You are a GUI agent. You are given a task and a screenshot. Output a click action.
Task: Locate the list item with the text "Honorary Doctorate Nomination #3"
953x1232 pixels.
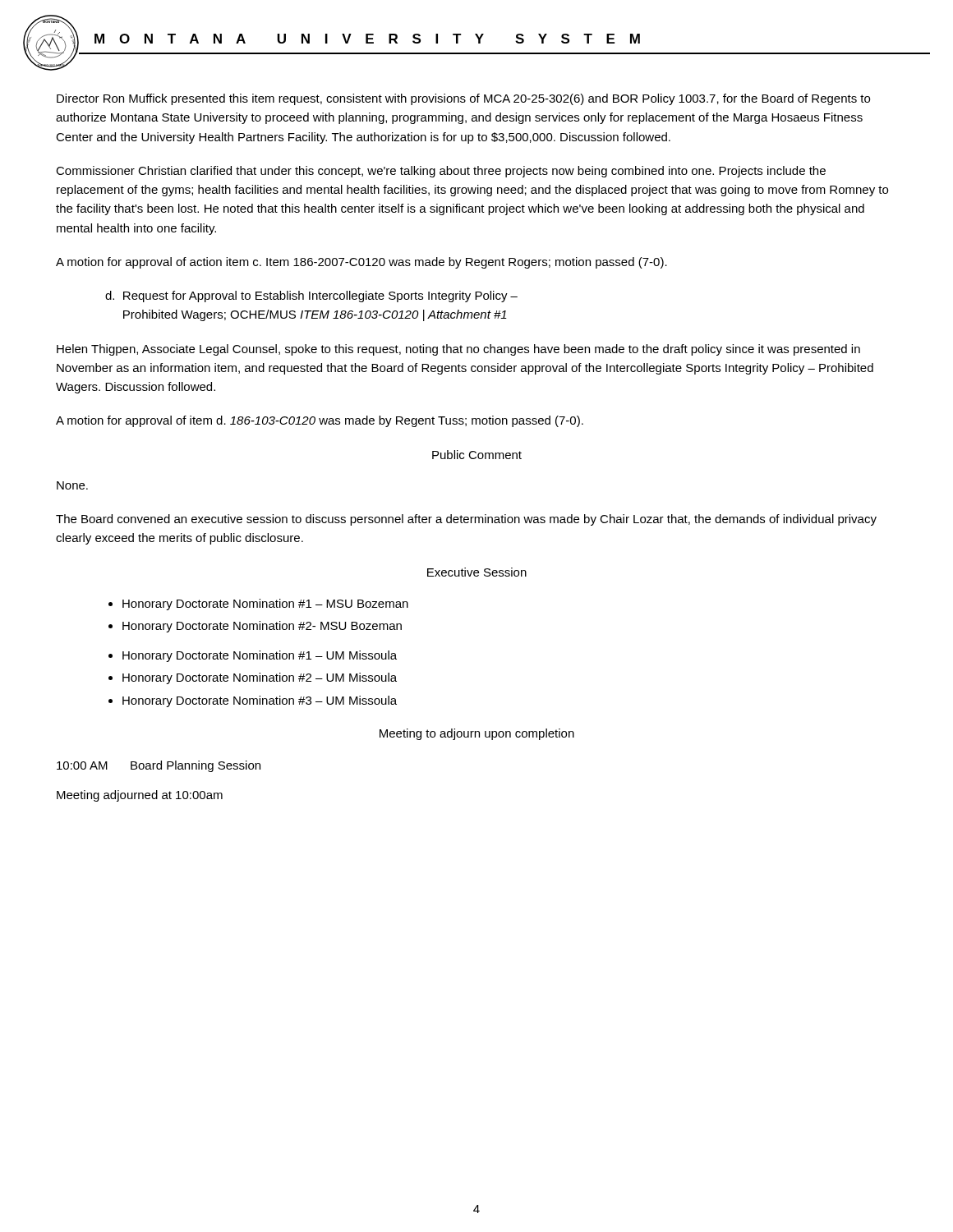tap(259, 700)
